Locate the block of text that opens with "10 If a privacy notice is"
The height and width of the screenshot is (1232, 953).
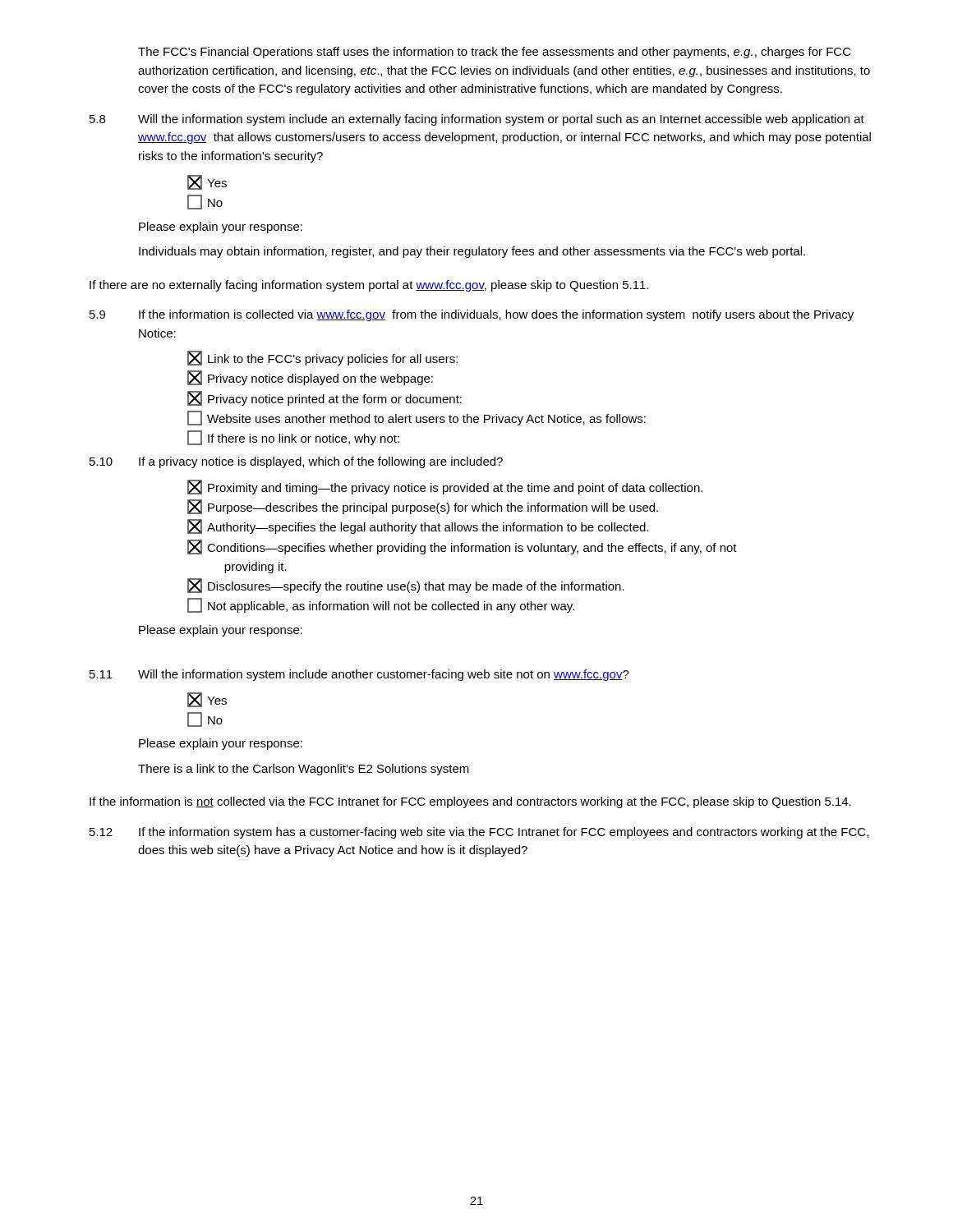pyautogui.click(x=484, y=462)
